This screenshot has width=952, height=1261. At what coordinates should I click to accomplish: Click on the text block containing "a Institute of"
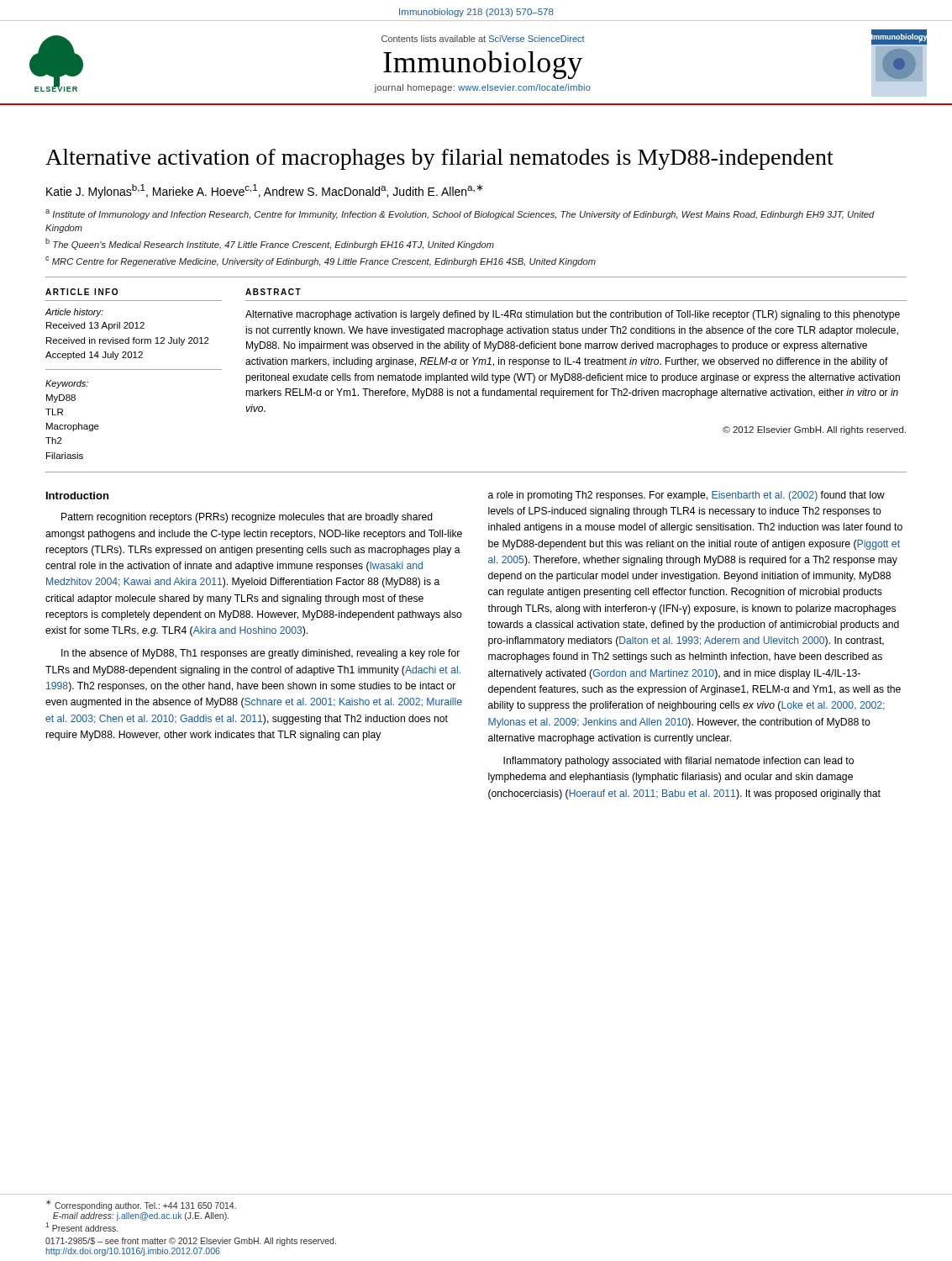(x=460, y=220)
